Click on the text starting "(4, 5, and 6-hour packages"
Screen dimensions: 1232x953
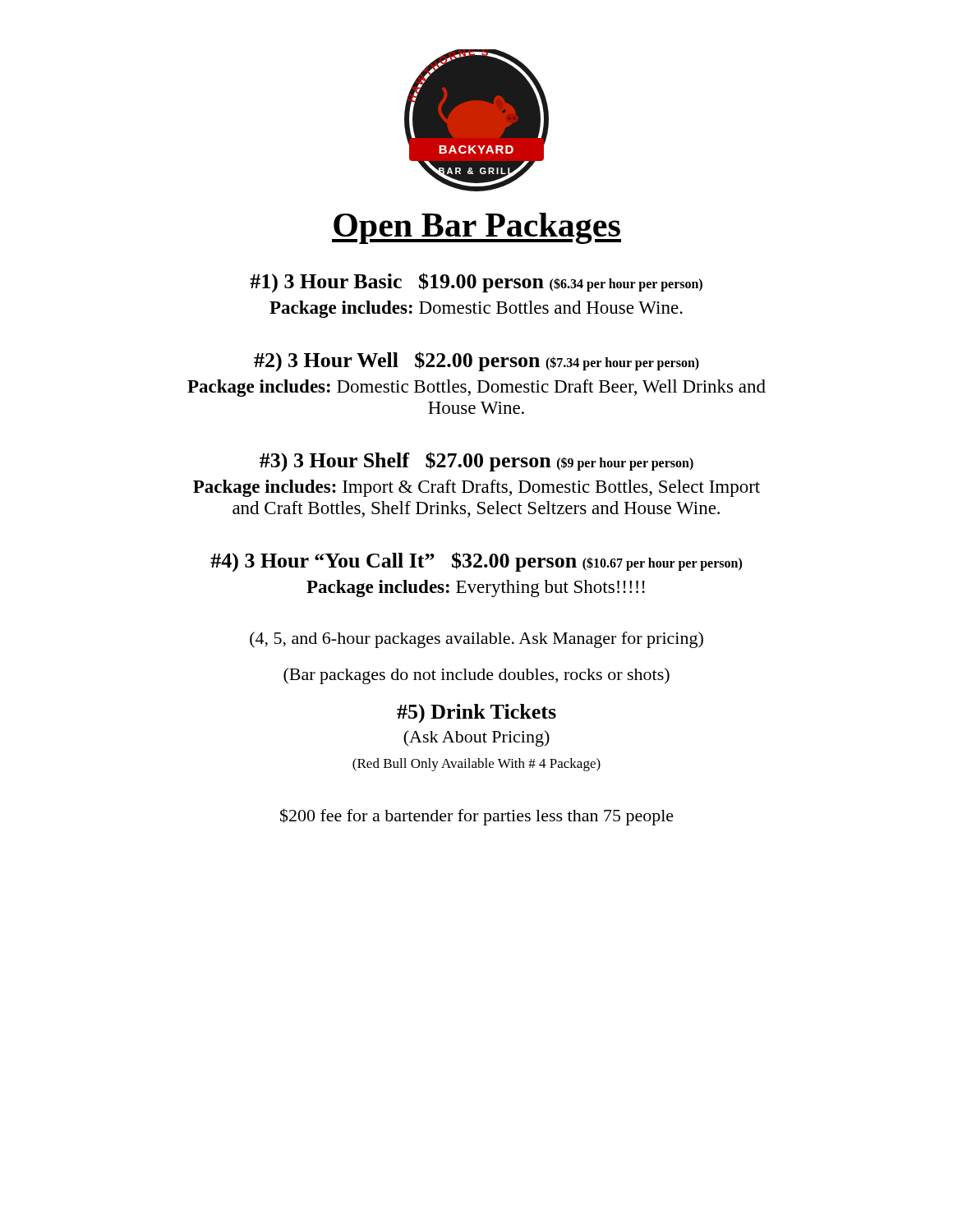click(x=476, y=638)
